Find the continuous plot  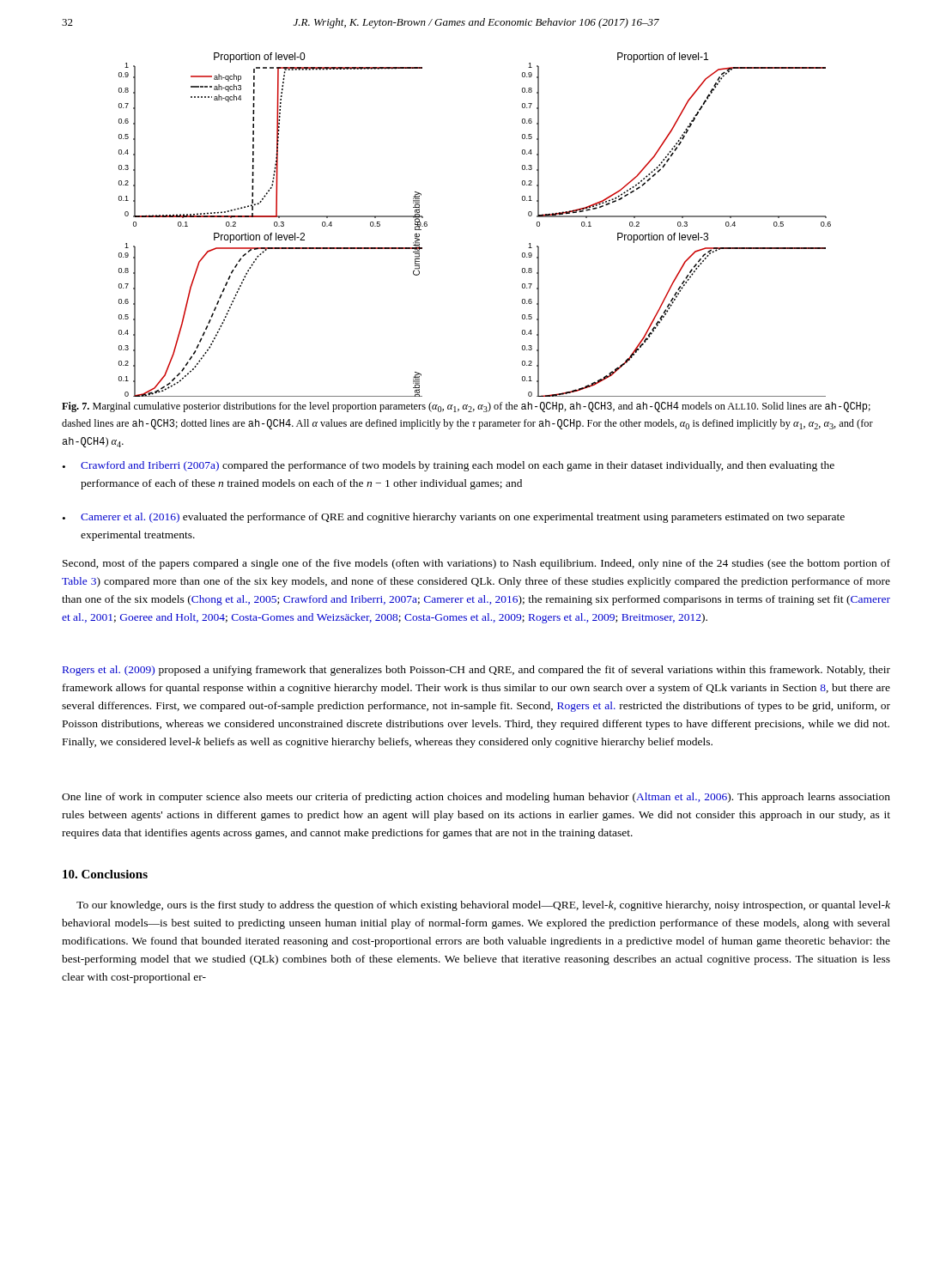[x=476, y=218]
